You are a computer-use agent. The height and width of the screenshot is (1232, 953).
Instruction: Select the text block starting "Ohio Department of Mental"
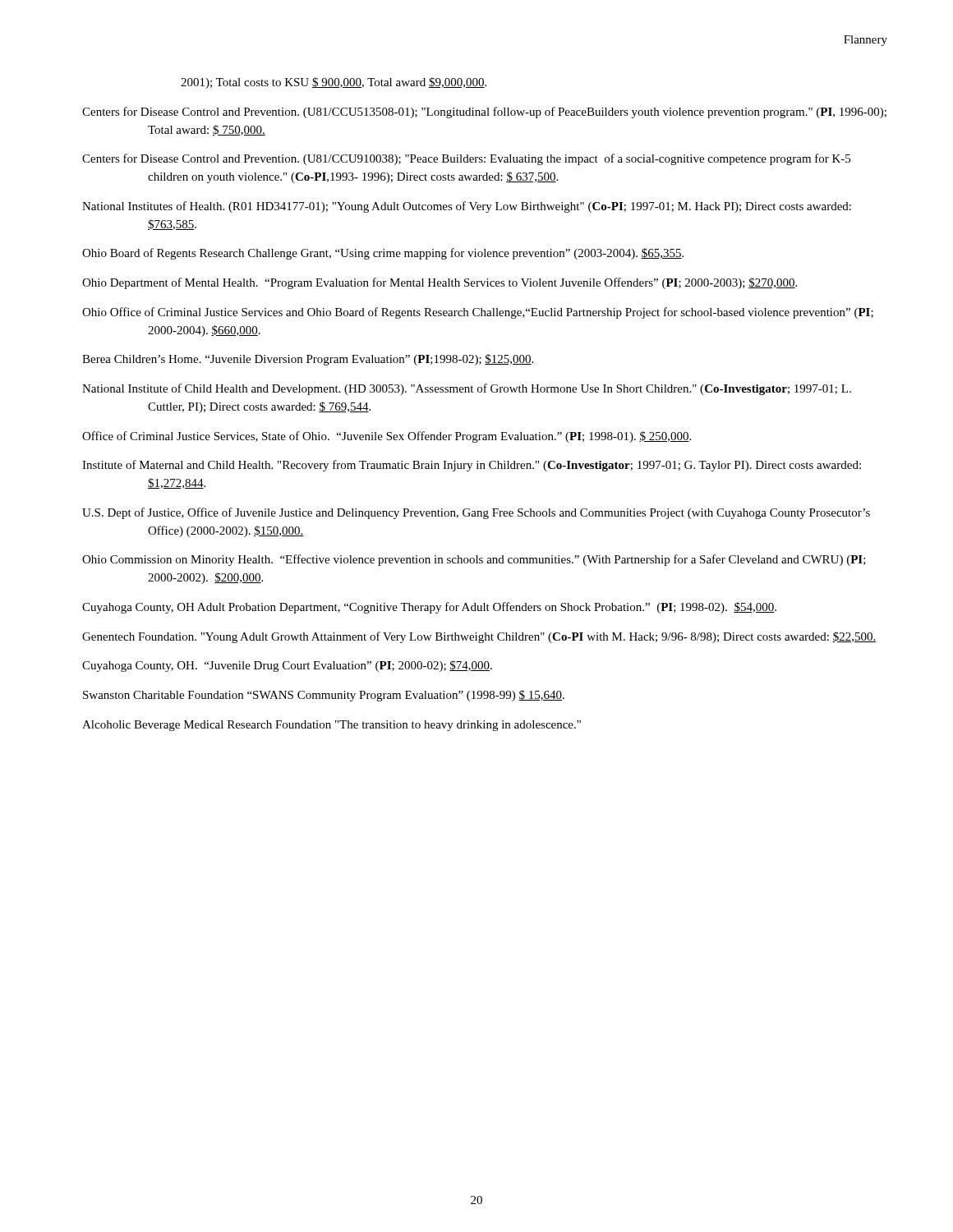pyautogui.click(x=440, y=283)
